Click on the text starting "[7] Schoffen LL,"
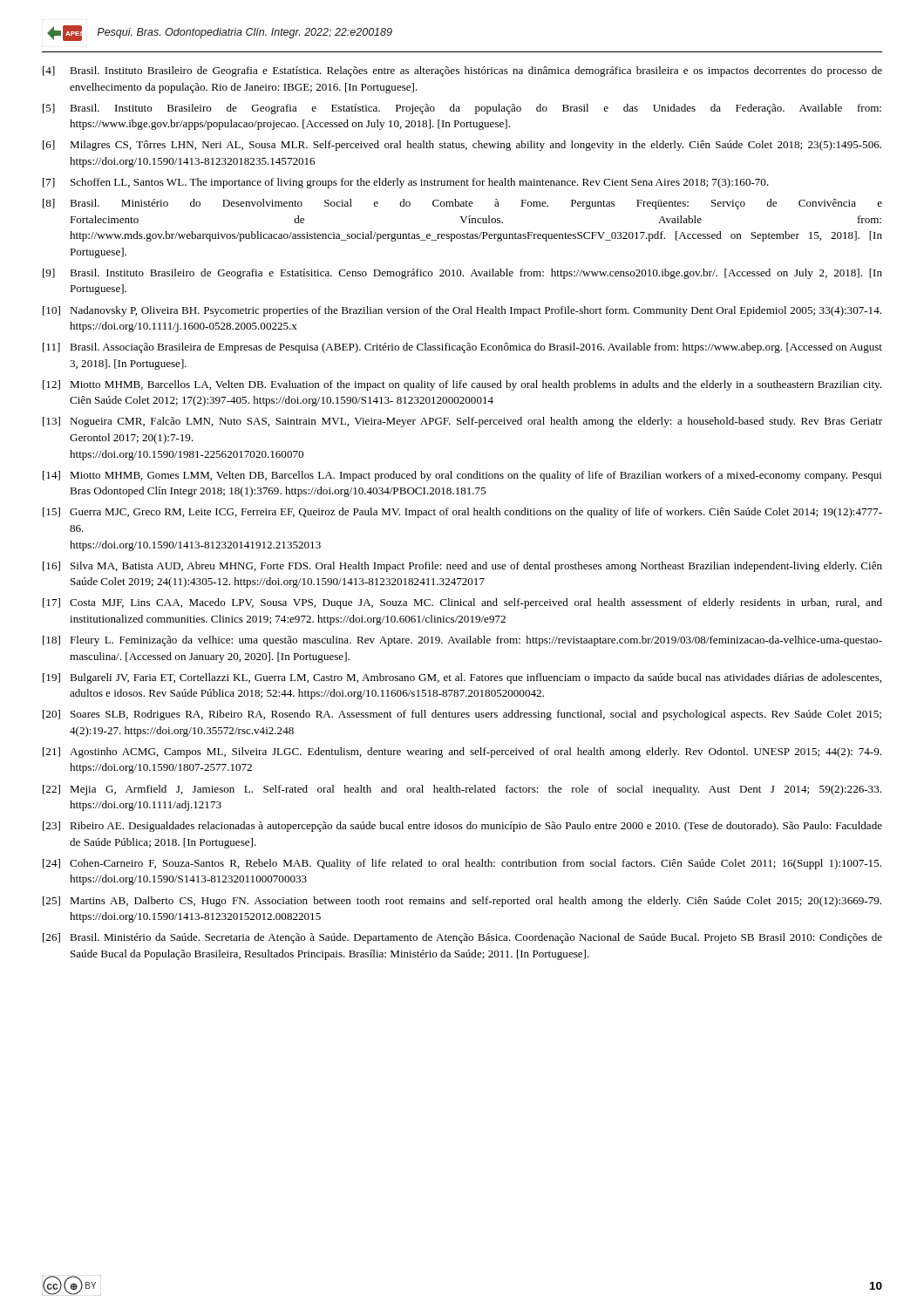This screenshot has height=1308, width=924. click(462, 182)
